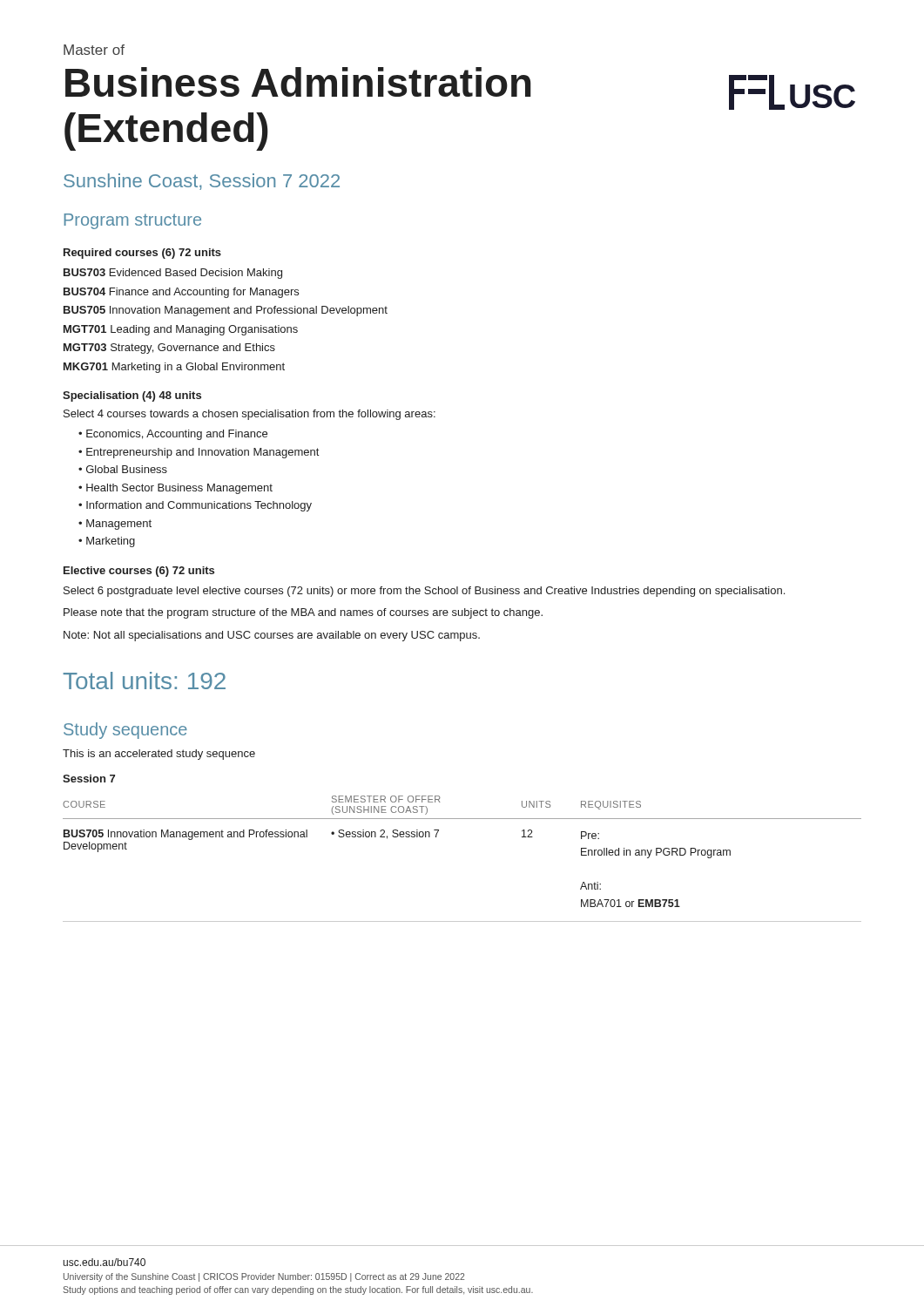
Task: Click on the text block that reads "BUS704 Finance and Accounting for"
Action: click(x=181, y=291)
